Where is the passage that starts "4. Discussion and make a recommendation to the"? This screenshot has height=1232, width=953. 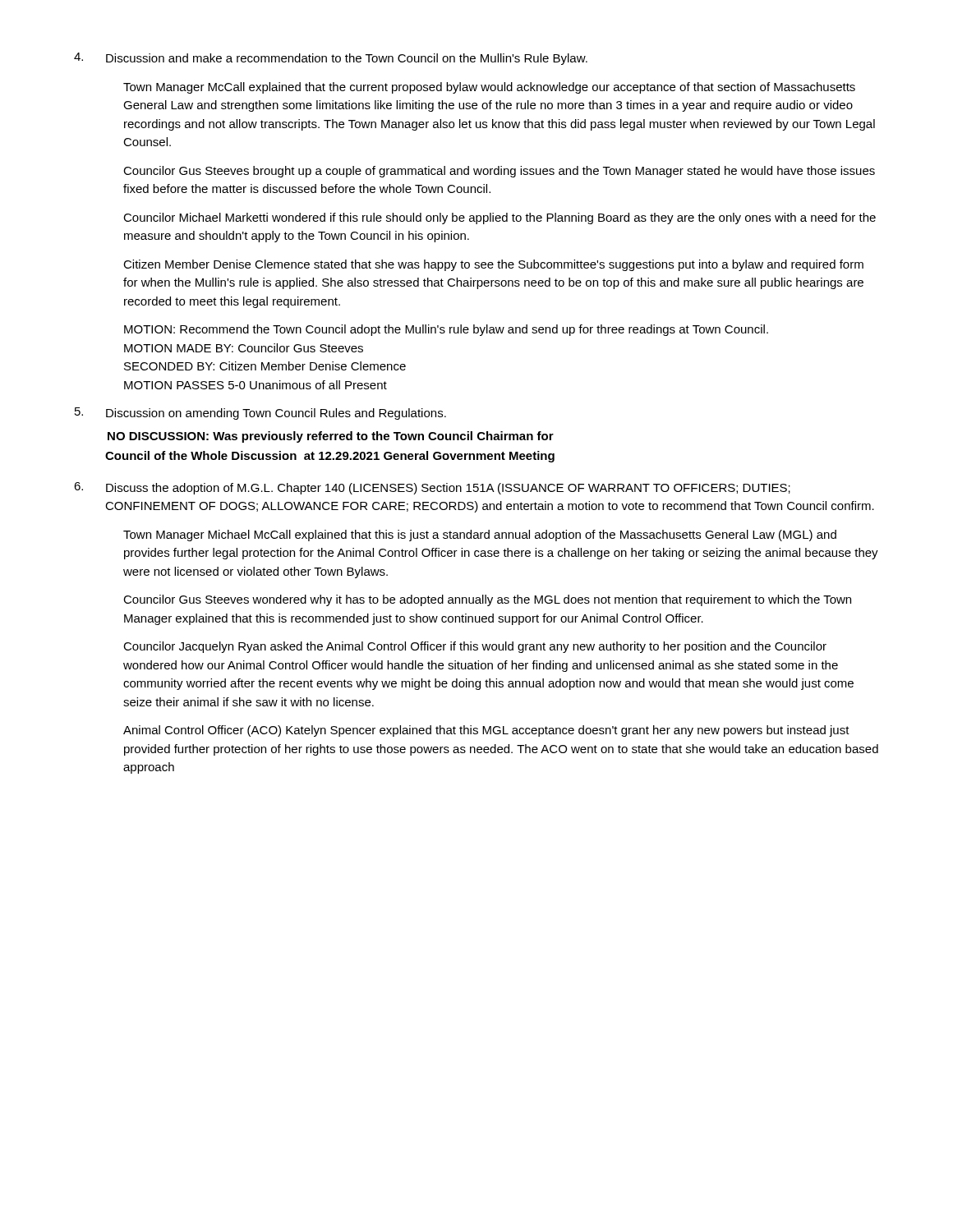pyautogui.click(x=331, y=59)
